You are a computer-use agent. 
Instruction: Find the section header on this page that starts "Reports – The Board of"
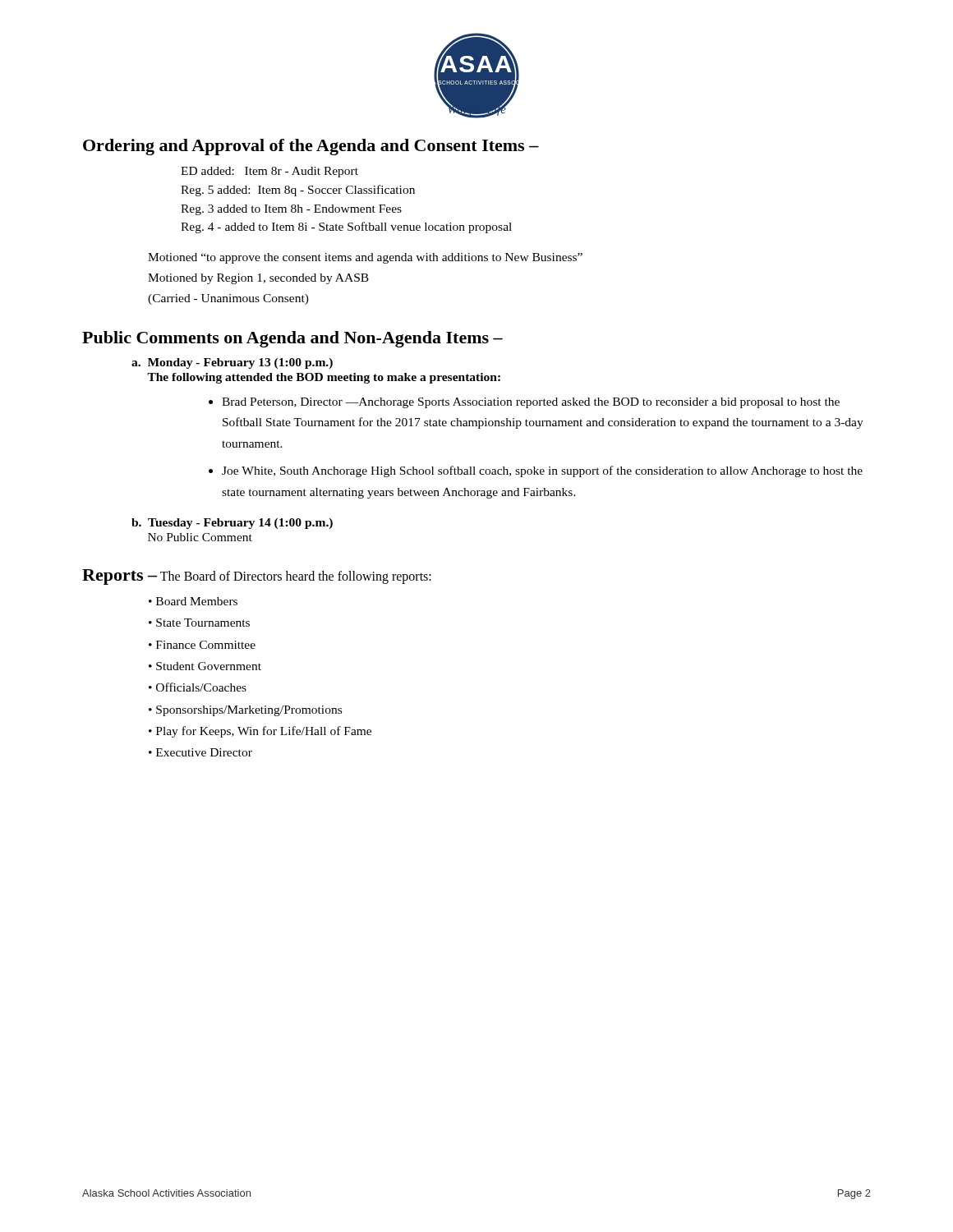click(x=257, y=574)
